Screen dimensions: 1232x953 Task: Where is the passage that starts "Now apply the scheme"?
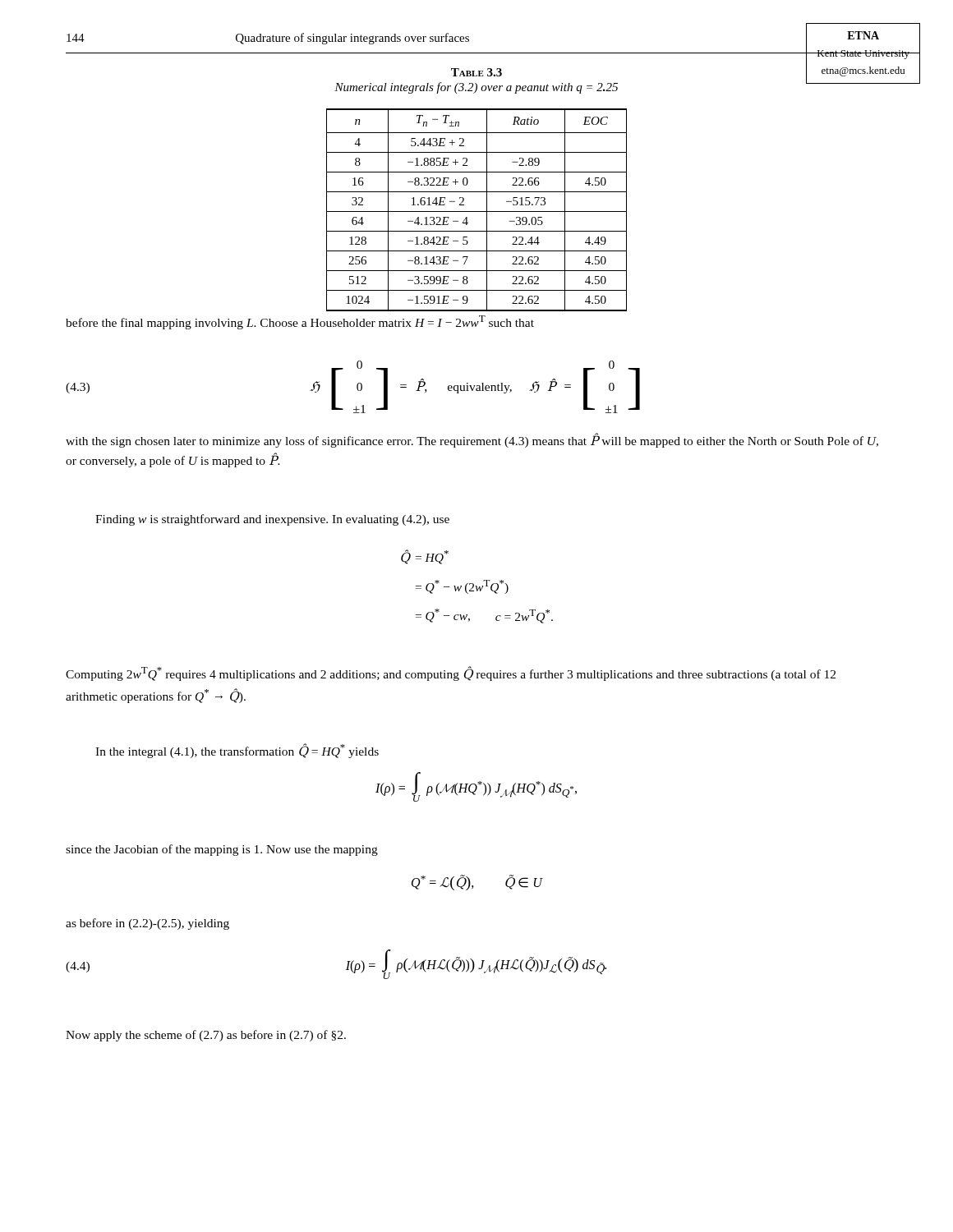(x=206, y=1034)
